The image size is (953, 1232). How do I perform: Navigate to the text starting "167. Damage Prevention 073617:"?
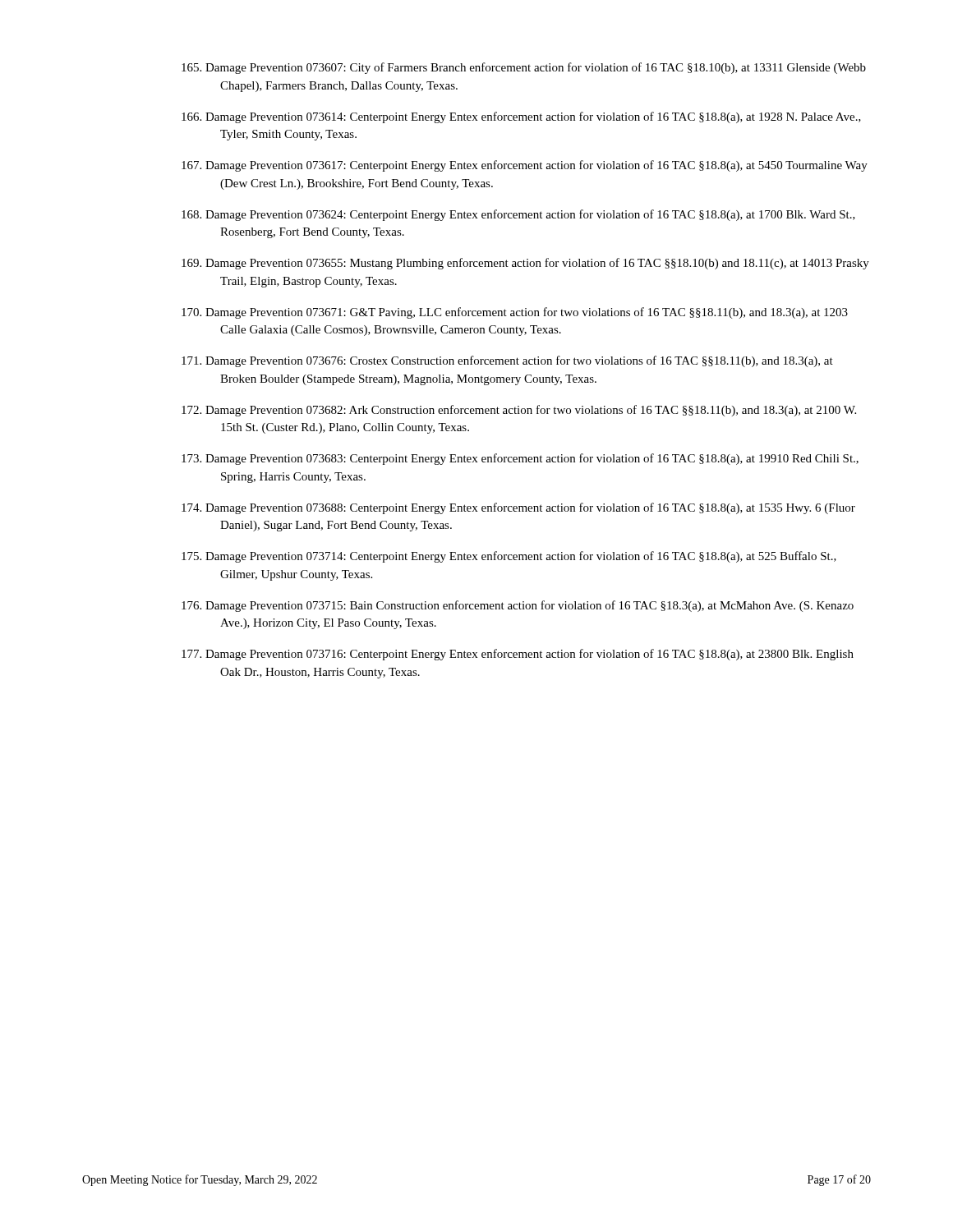coord(524,174)
